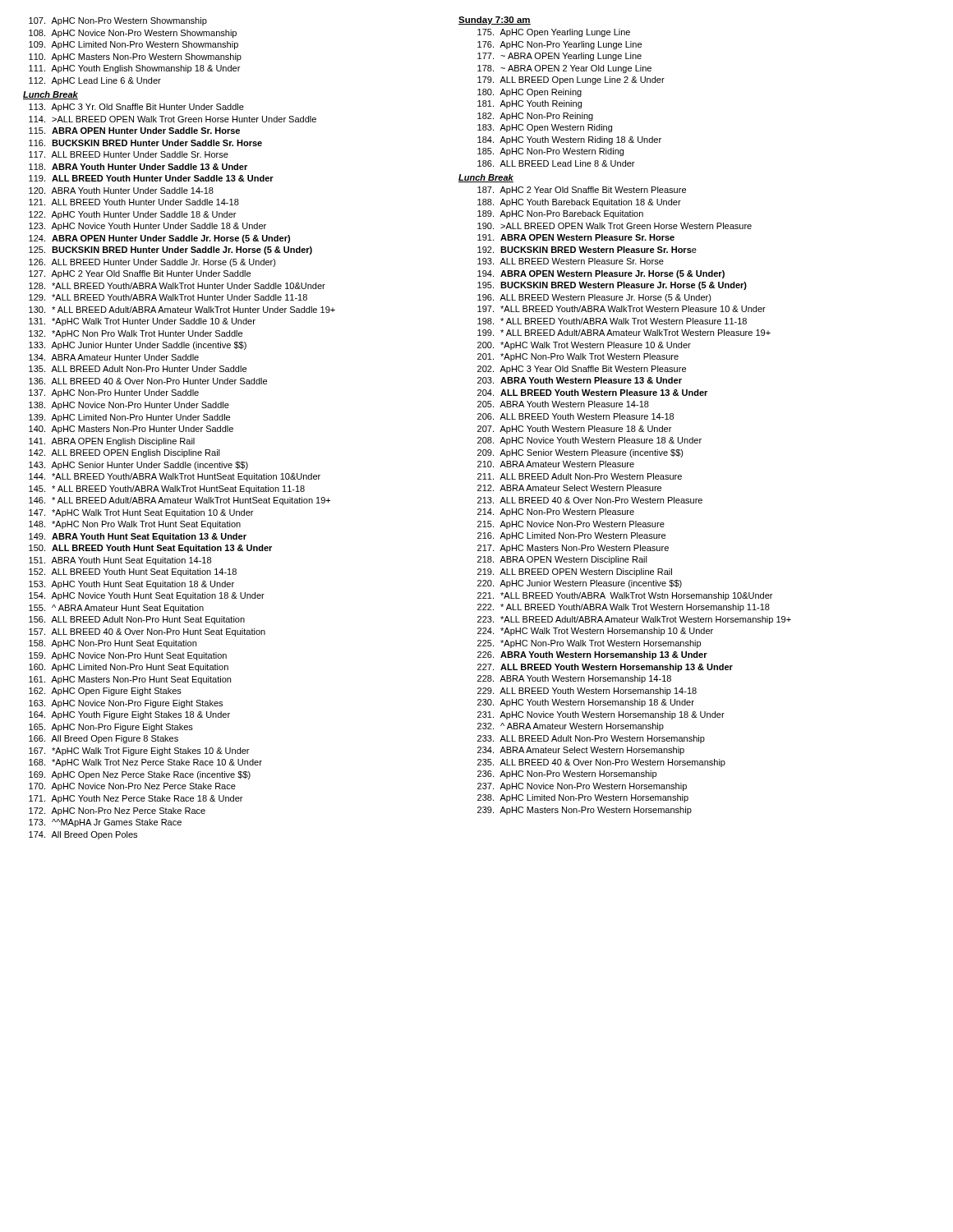Find the list item with the text "217. ApHC Masters Non-Pro Western Pleasure"
Viewport: 953px width, 1232px height.
coord(568,548)
